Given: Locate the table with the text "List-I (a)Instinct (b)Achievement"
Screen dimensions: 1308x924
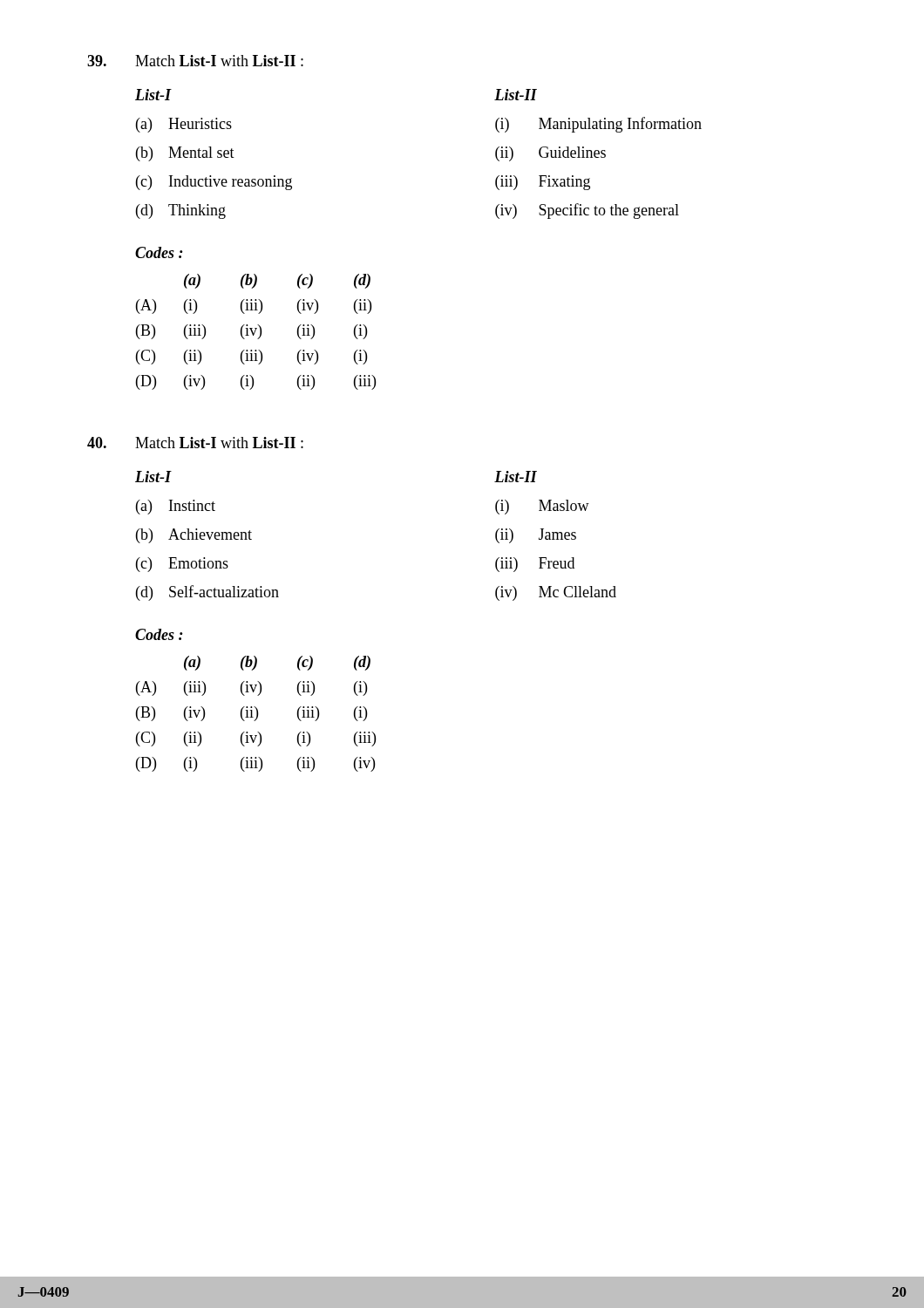Looking at the screenshot, I should [x=495, y=540].
